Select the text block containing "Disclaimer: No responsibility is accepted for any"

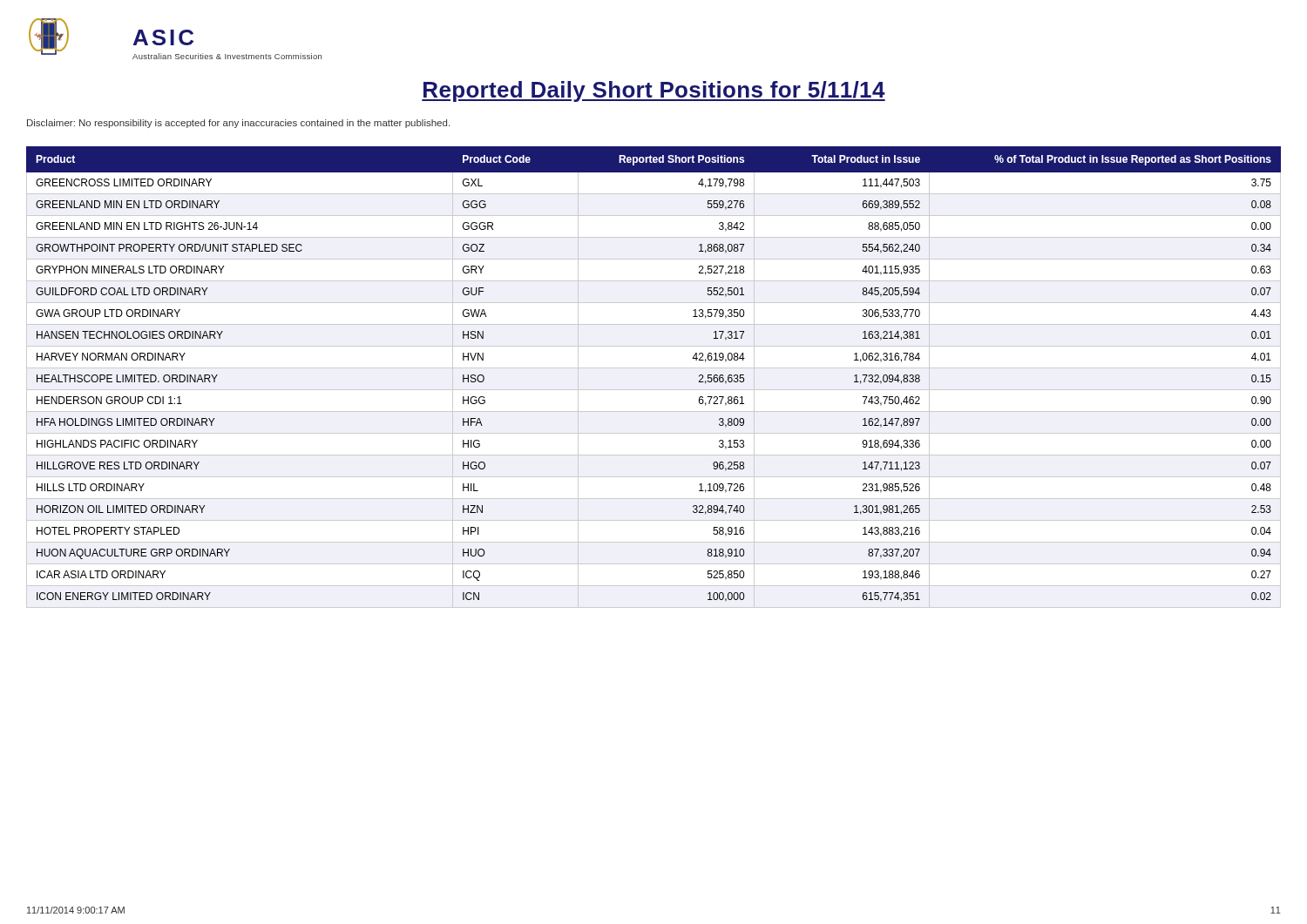pos(238,123)
